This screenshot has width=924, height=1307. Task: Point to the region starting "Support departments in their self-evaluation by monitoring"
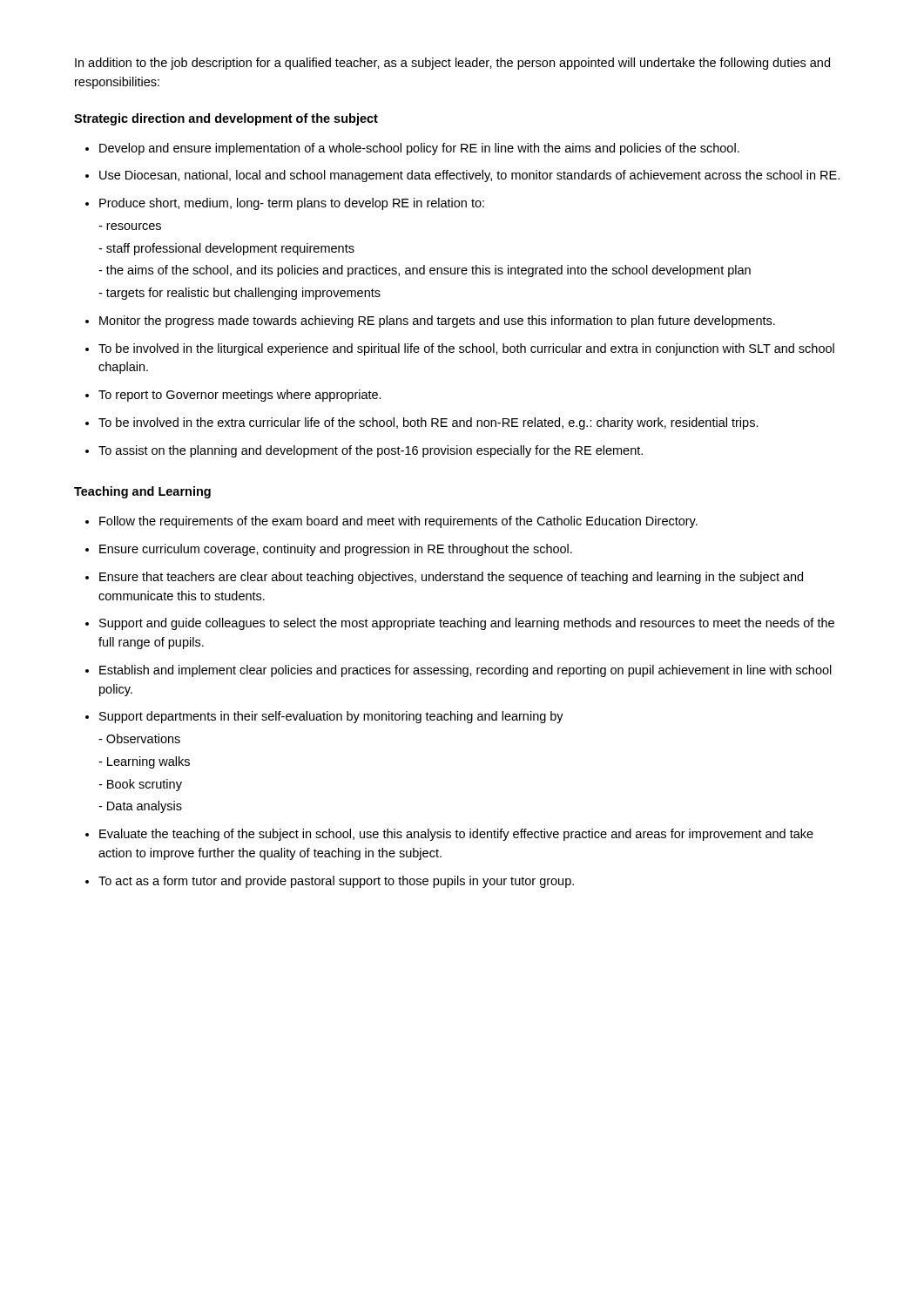point(331,717)
